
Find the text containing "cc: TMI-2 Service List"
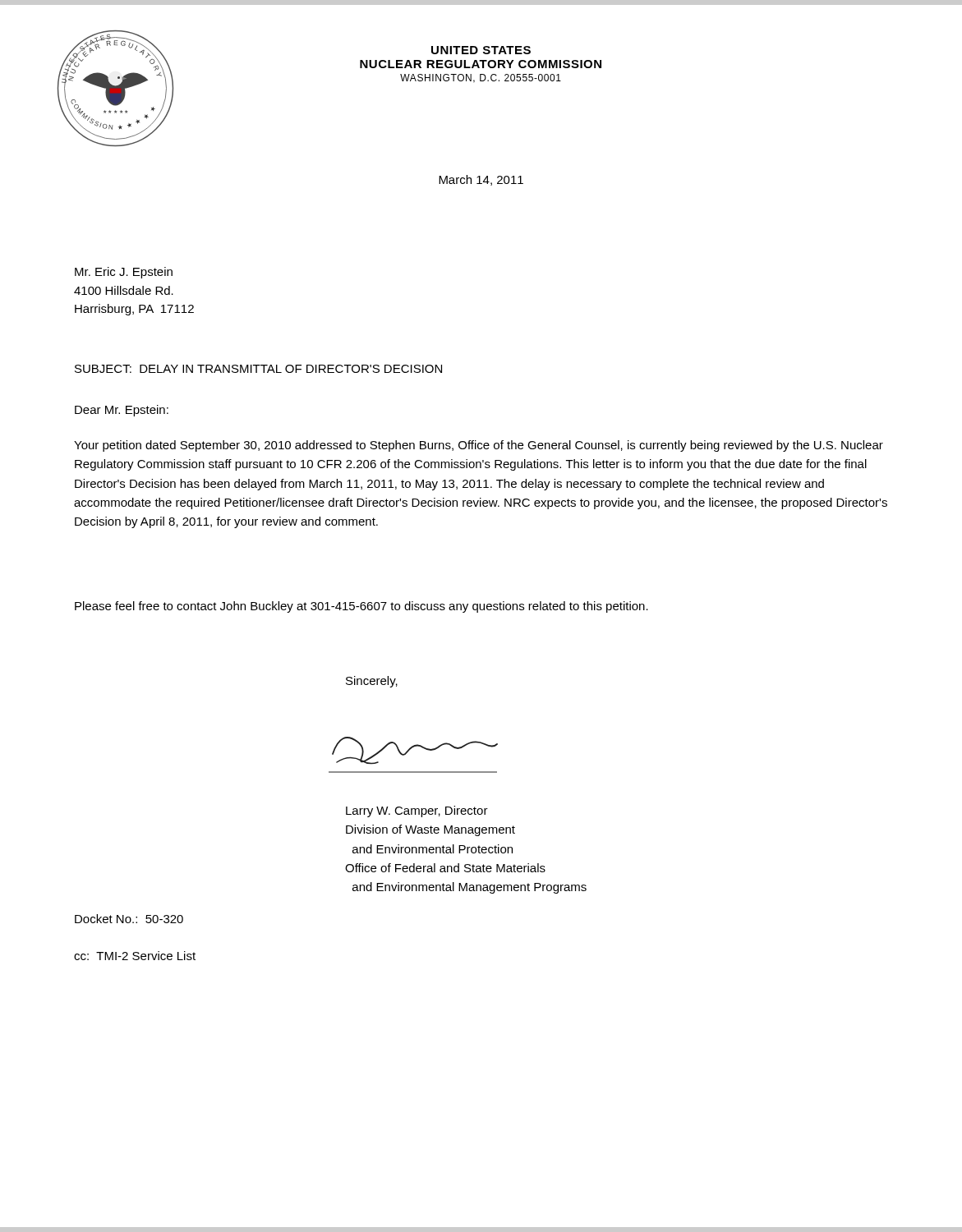(135, 956)
